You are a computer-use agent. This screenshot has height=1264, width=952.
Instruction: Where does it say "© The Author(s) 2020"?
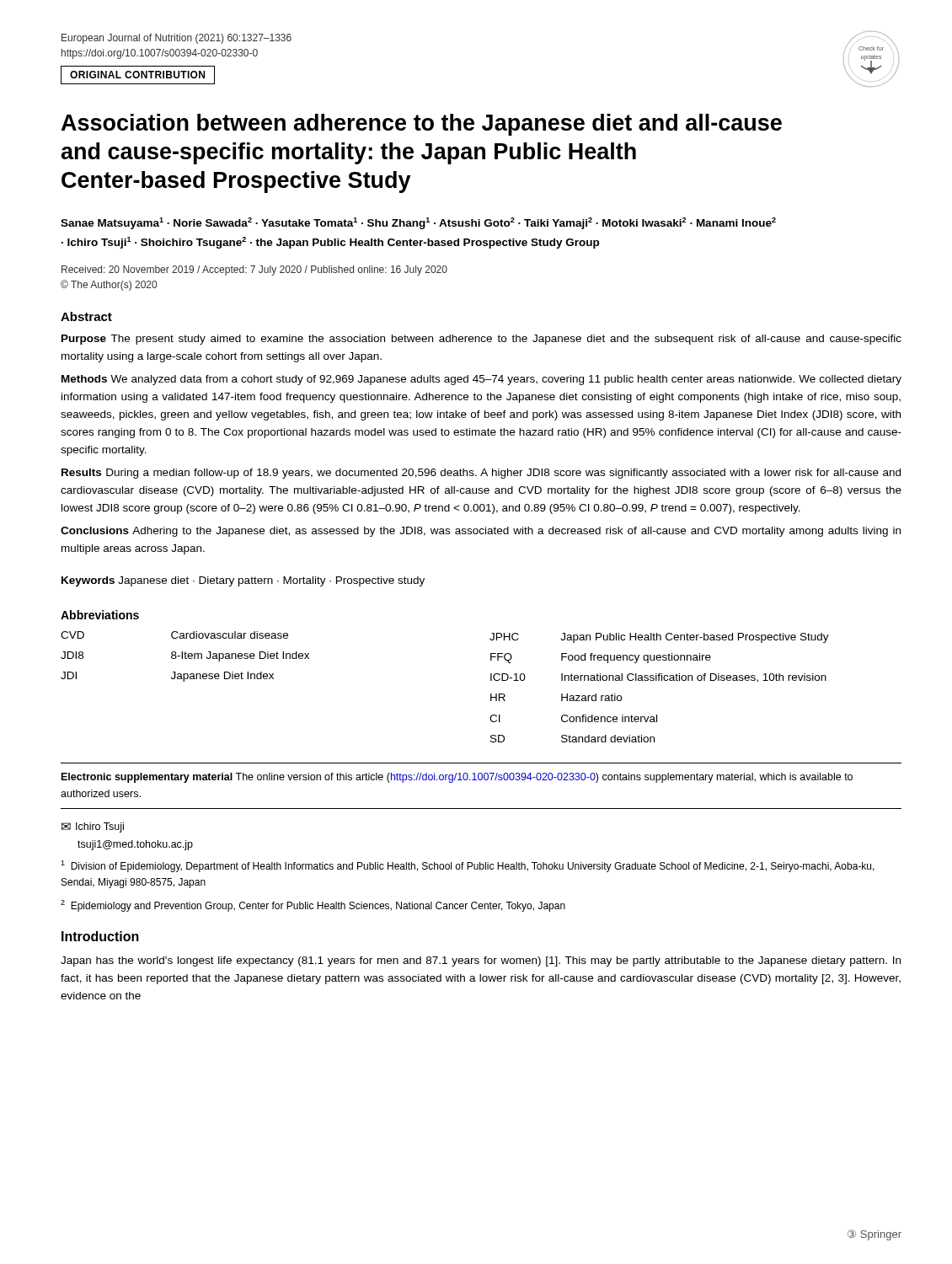109,285
